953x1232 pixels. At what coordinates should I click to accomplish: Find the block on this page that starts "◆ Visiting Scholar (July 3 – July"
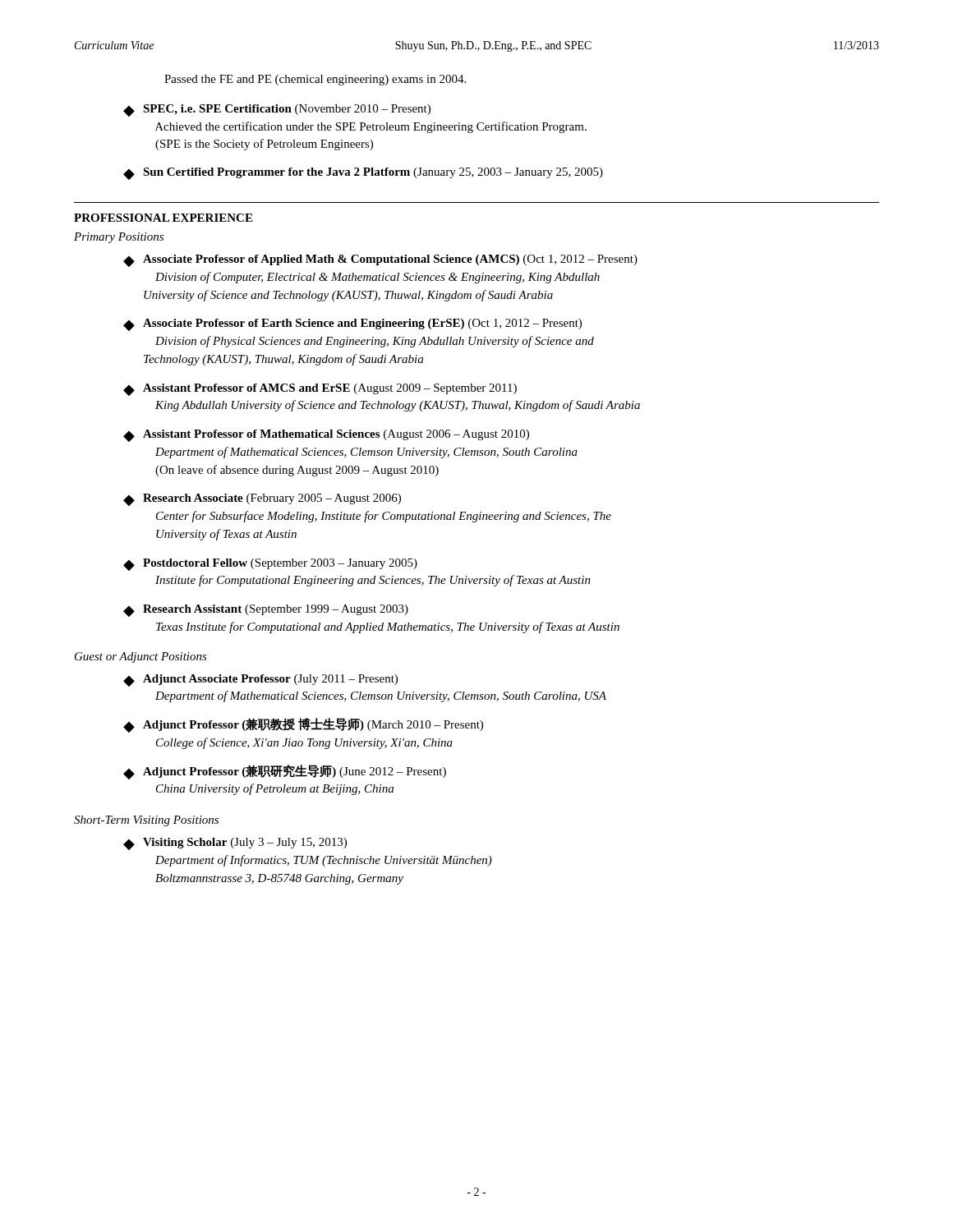pyautogui.click(x=308, y=861)
